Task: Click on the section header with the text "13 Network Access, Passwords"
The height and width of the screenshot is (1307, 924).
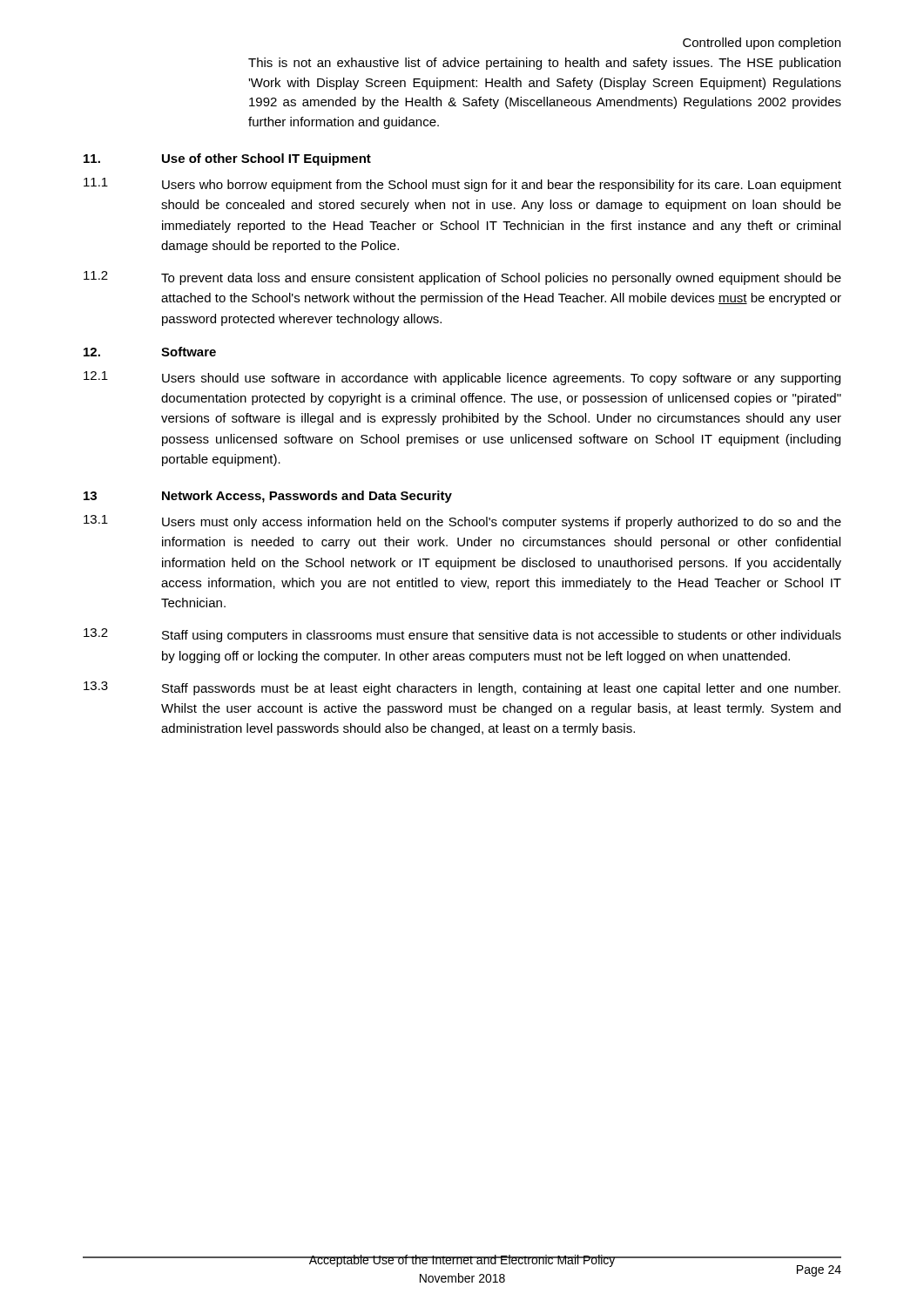Action: tap(267, 495)
